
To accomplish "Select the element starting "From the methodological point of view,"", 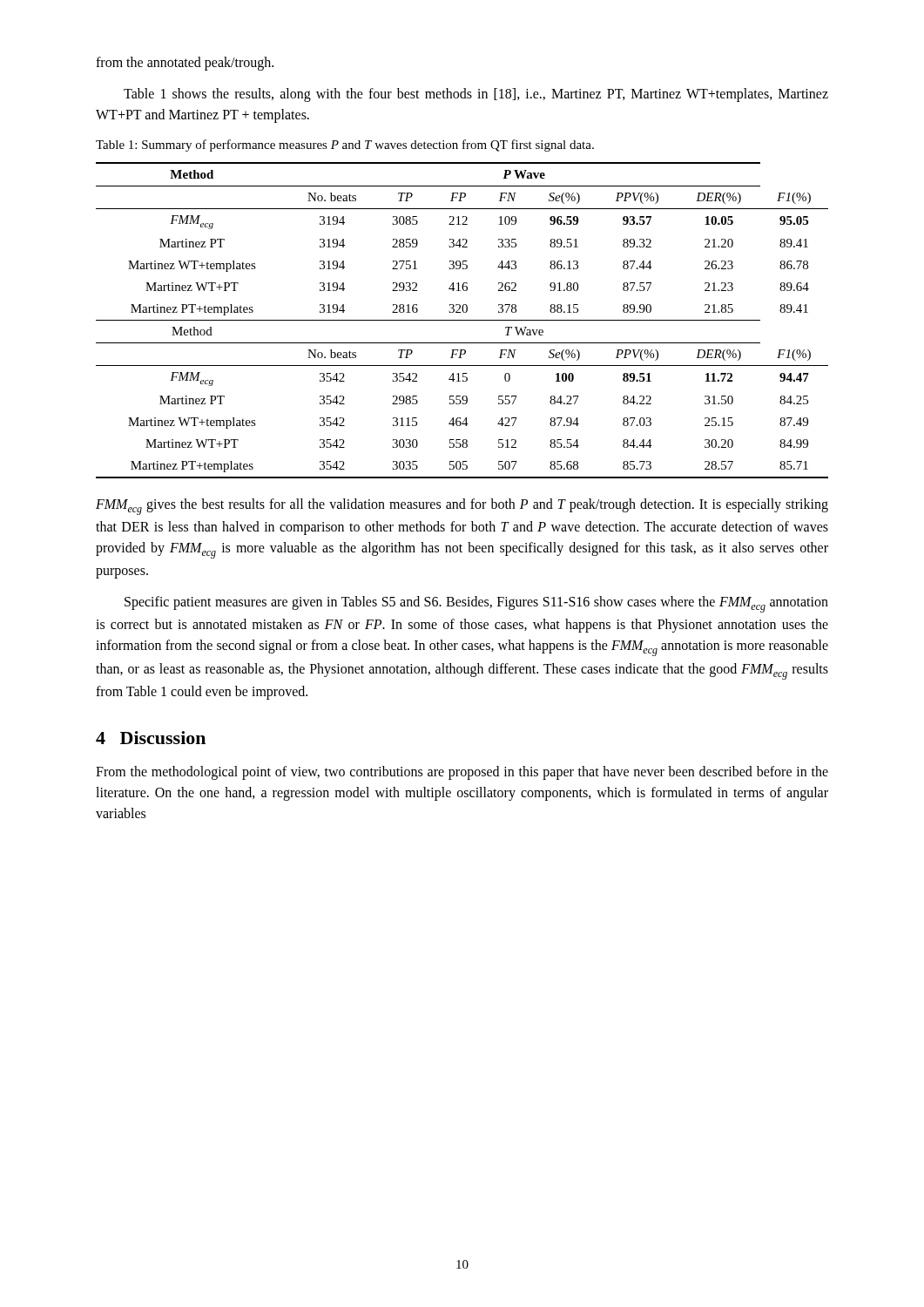I will click(x=462, y=793).
